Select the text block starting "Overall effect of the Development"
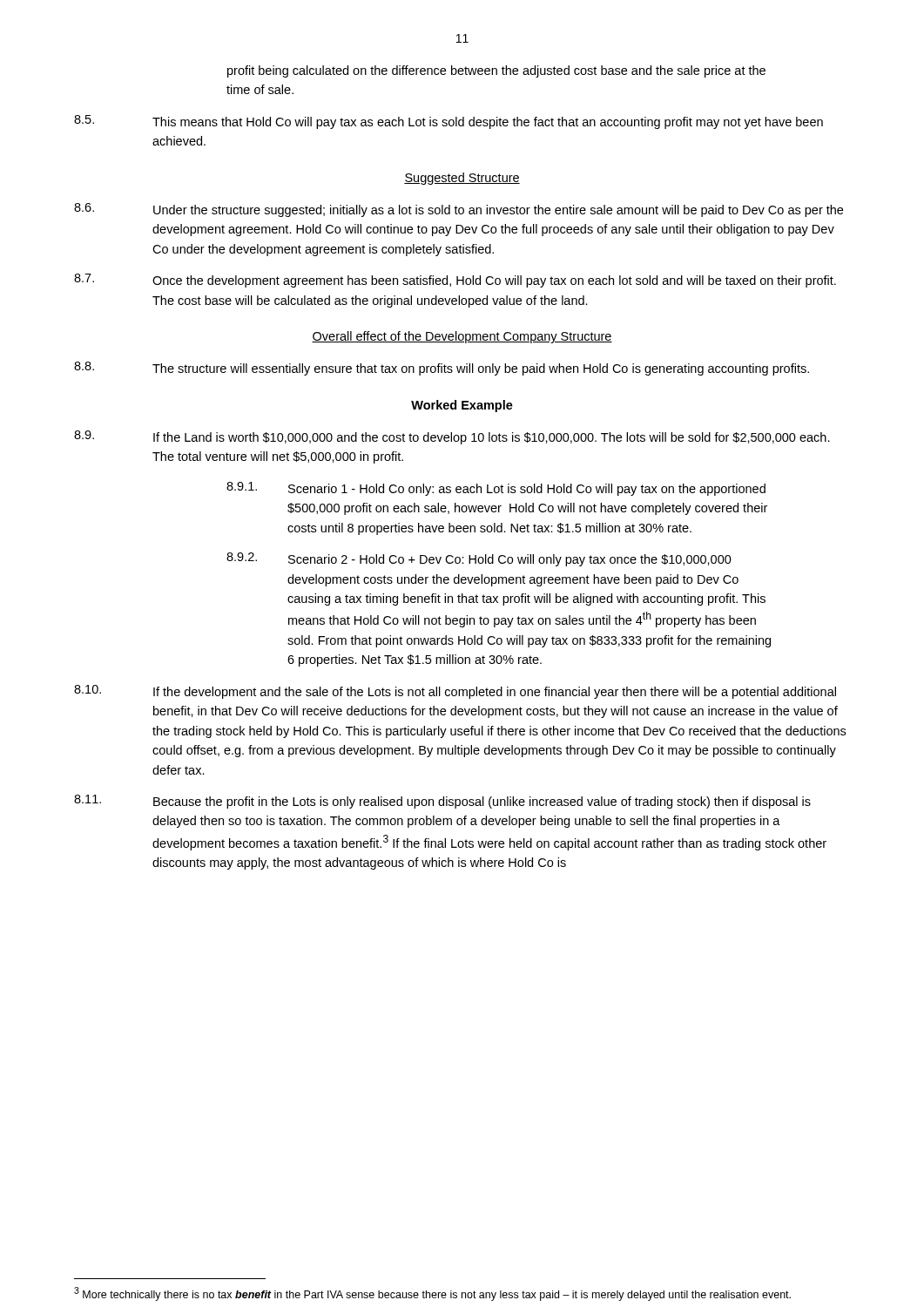The image size is (924, 1307). pos(462,336)
